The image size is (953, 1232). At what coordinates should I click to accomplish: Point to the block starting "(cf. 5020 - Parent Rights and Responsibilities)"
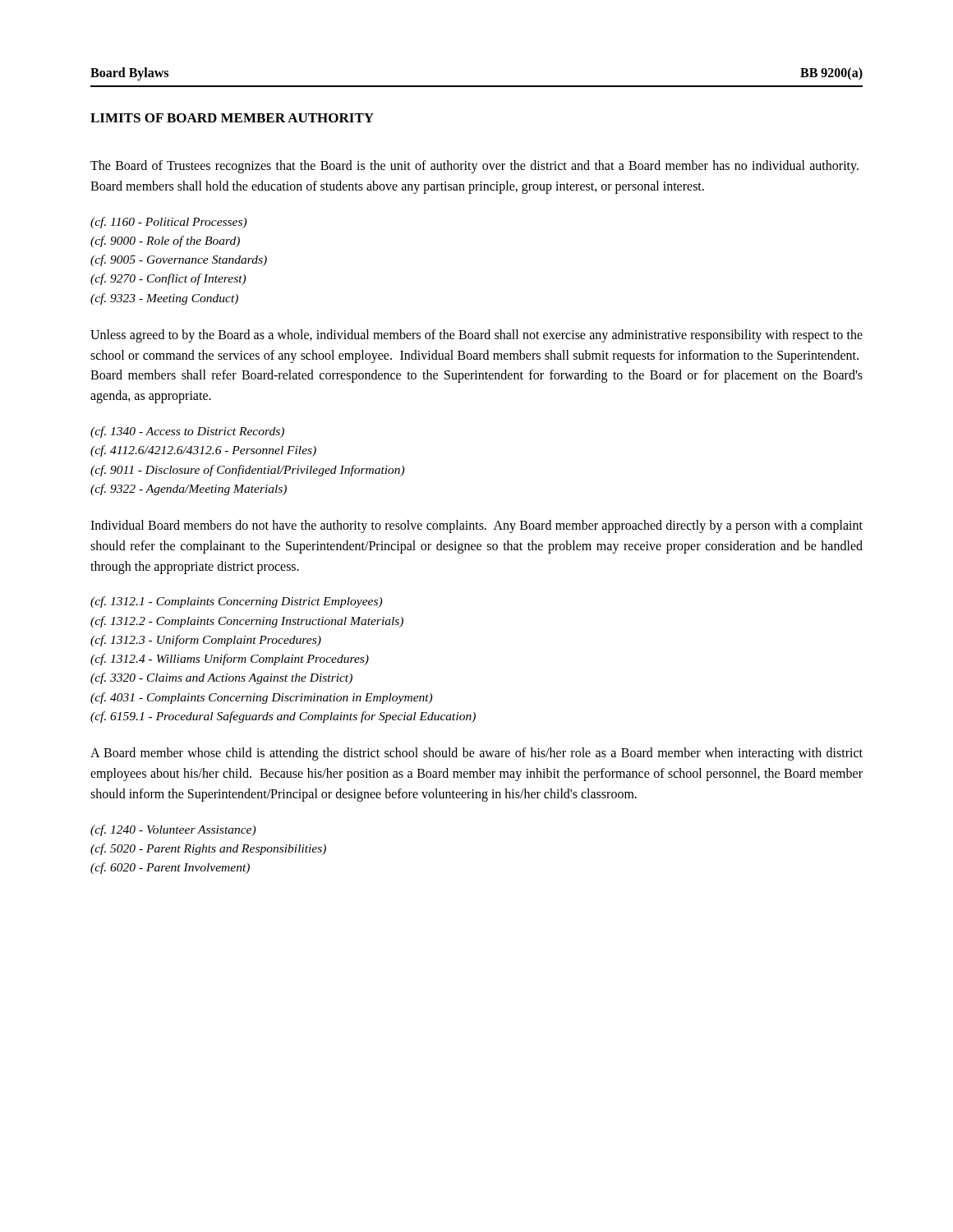click(x=208, y=848)
